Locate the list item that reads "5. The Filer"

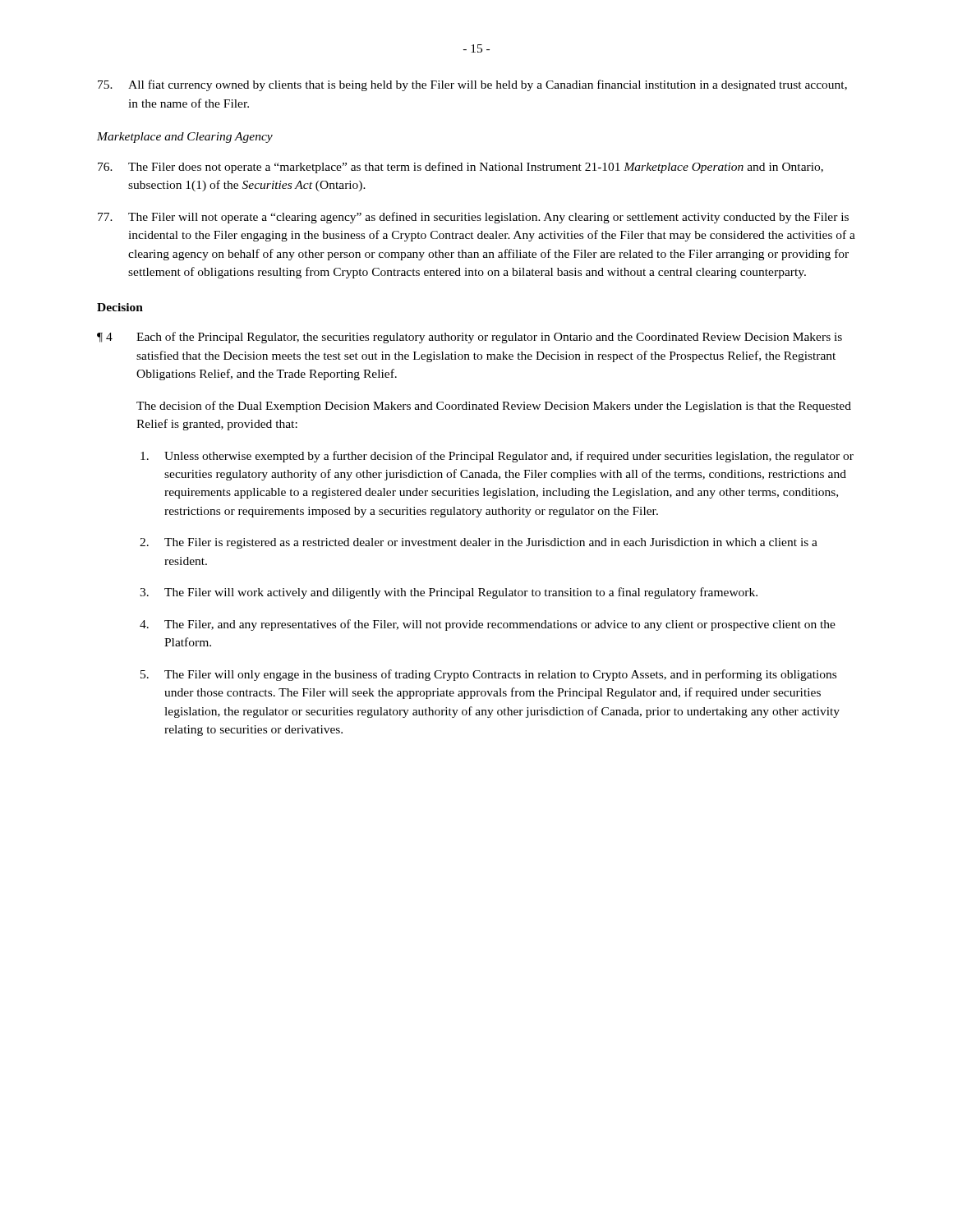point(498,702)
